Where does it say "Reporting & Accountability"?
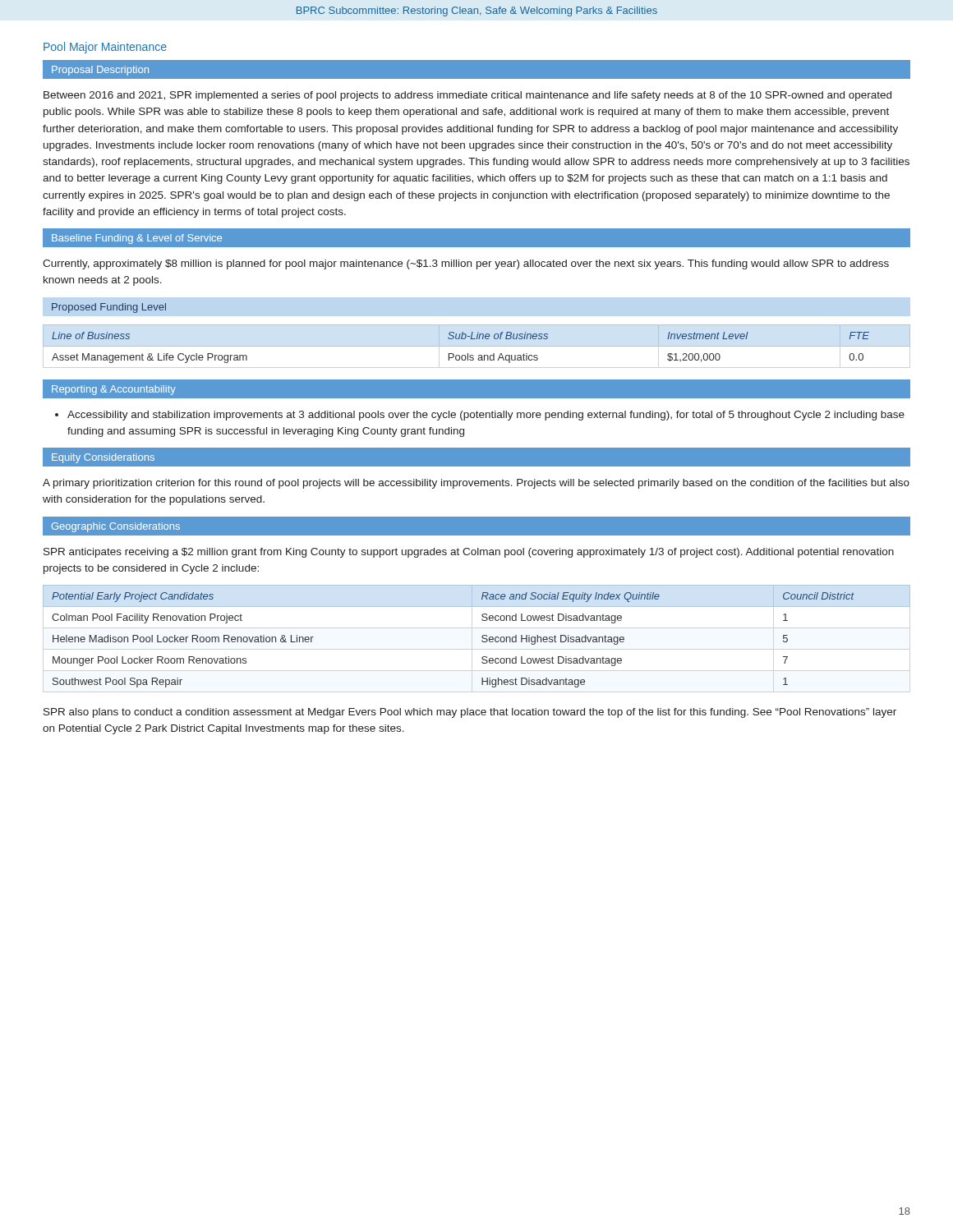This screenshot has height=1232, width=953. (x=113, y=388)
